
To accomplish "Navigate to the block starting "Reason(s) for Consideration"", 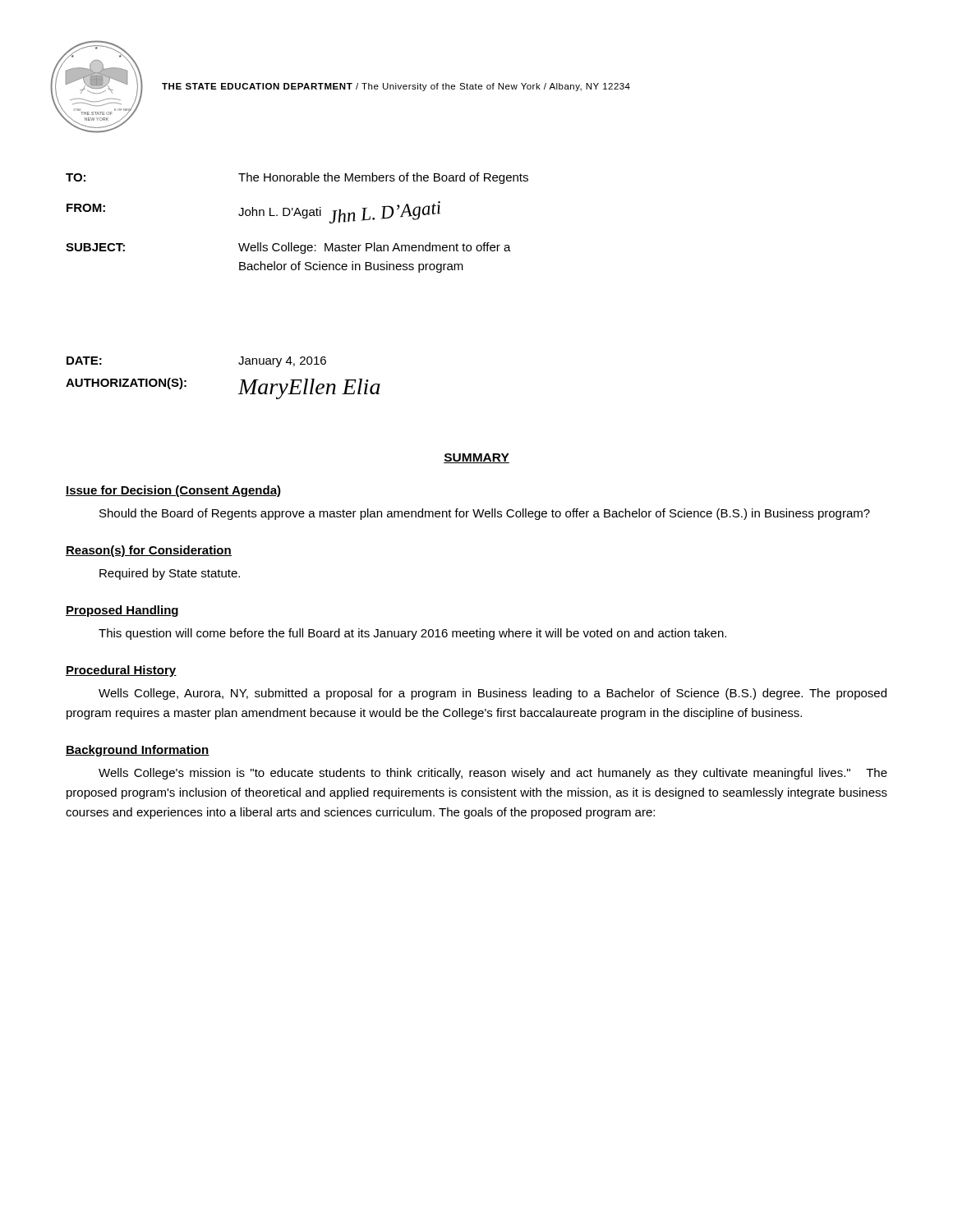I will coord(149,550).
